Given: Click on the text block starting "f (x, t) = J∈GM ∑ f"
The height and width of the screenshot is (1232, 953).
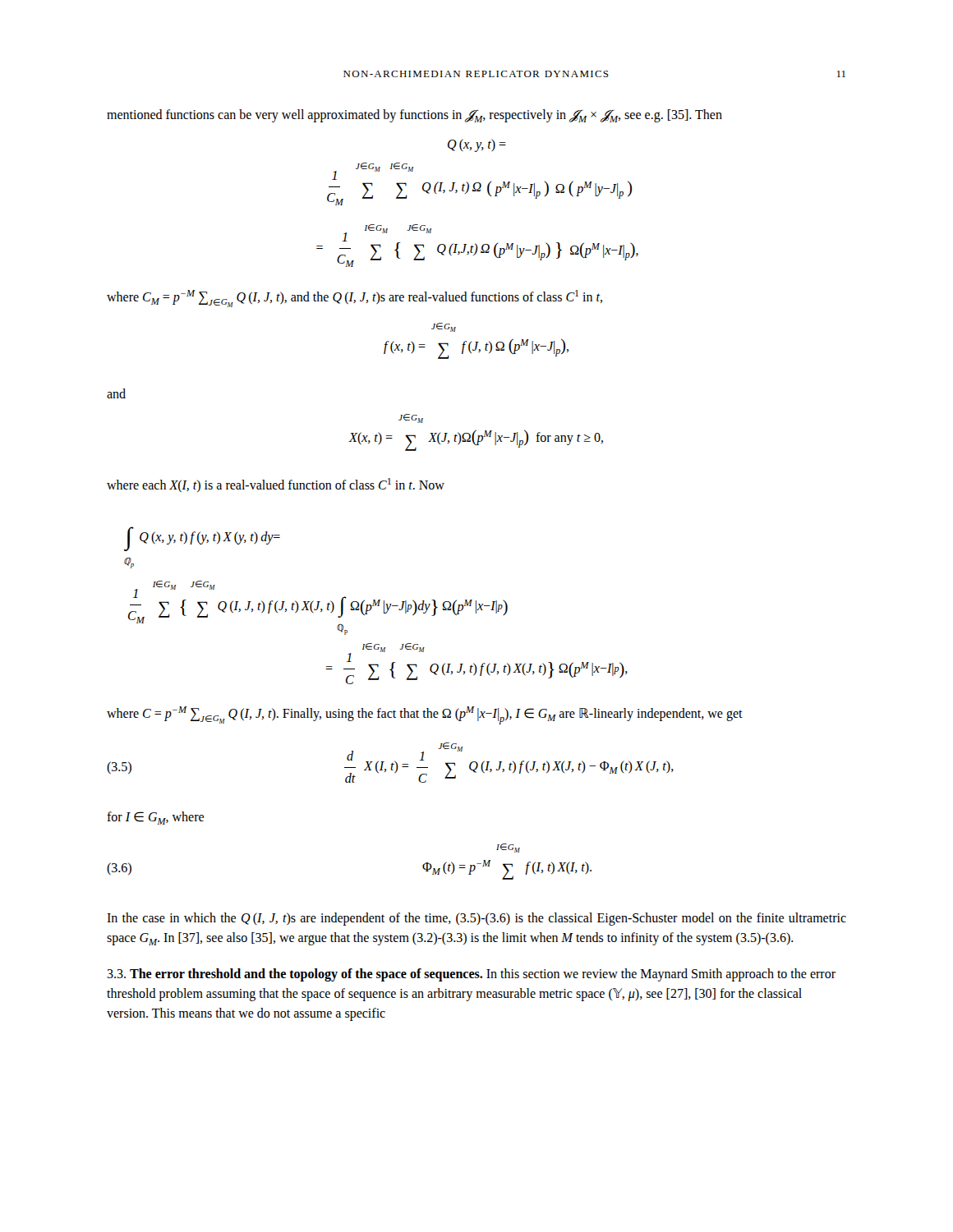Looking at the screenshot, I should pos(476,348).
